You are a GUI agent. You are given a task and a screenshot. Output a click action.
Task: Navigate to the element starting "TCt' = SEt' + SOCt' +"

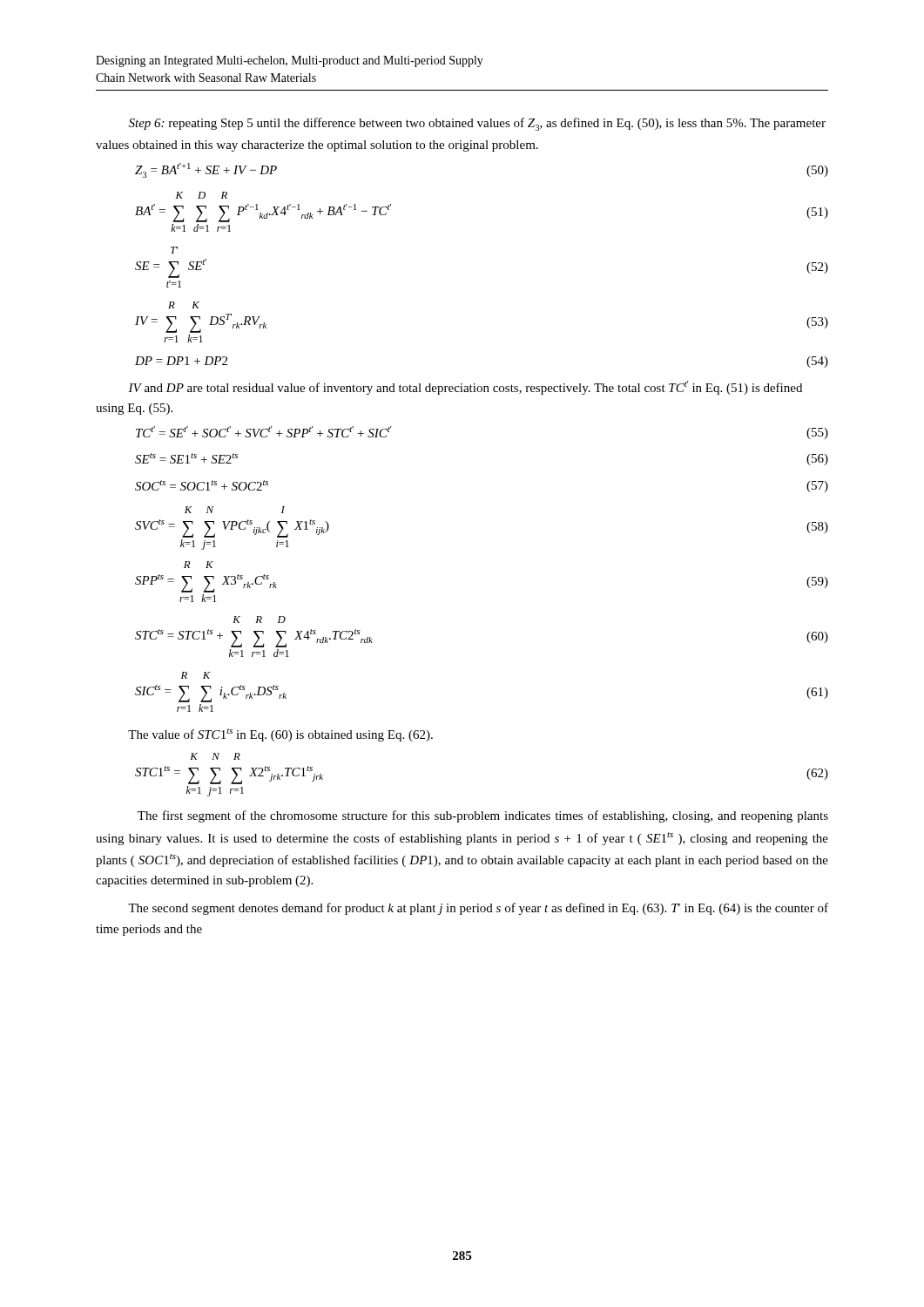coord(258,432)
